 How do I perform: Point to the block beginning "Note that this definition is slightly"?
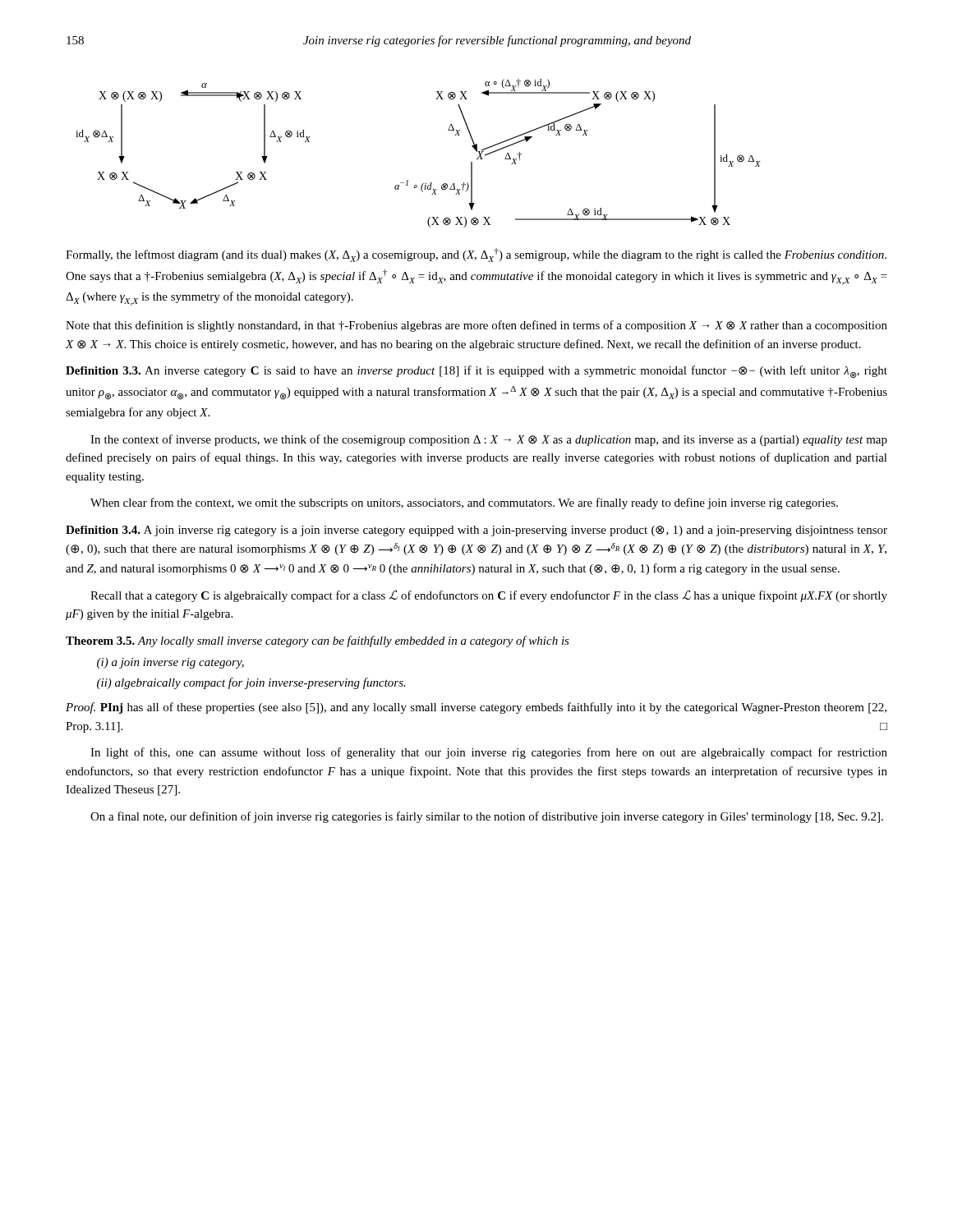[476, 335]
